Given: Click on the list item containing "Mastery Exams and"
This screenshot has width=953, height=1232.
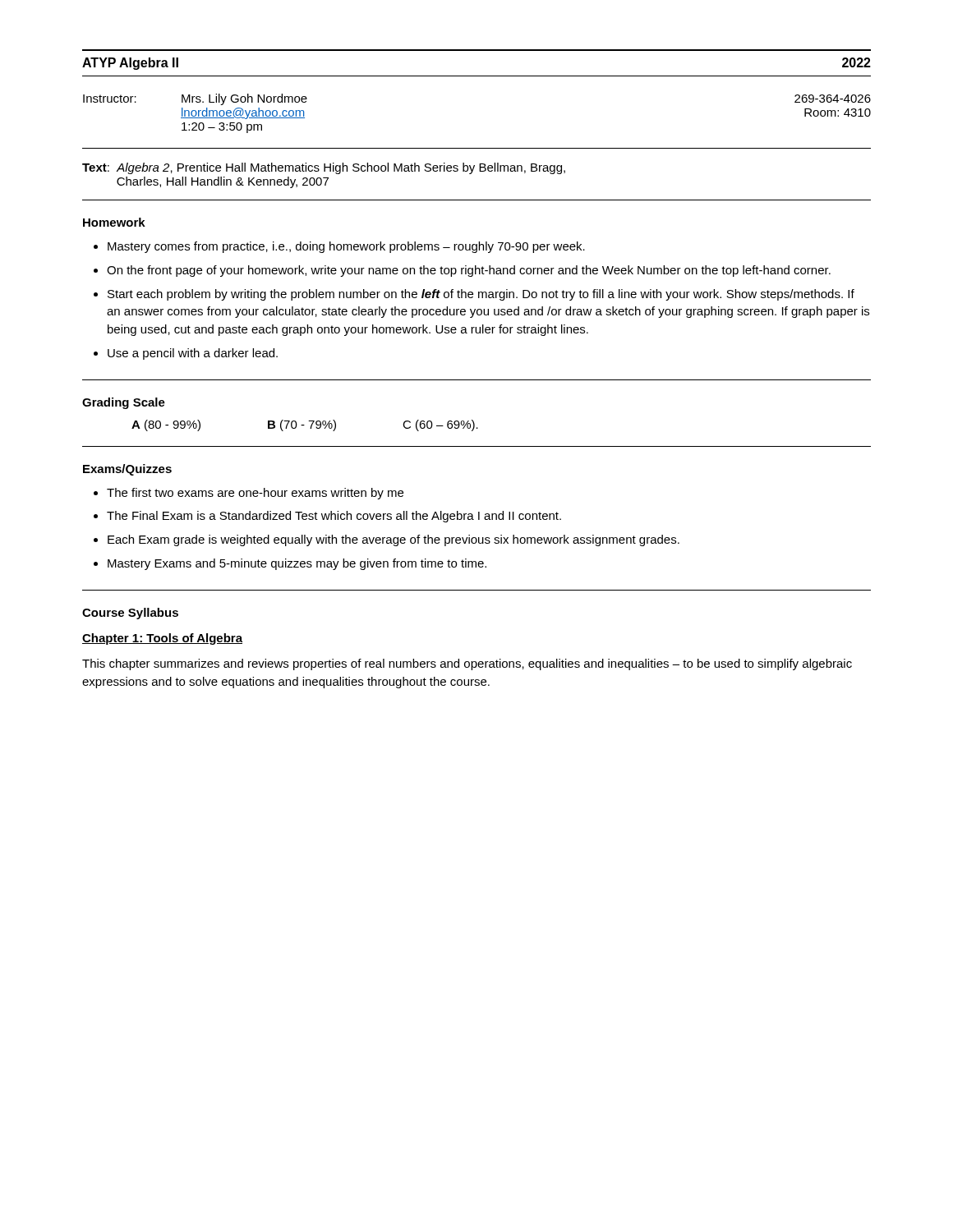Looking at the screenshot, I should point(297,563).
